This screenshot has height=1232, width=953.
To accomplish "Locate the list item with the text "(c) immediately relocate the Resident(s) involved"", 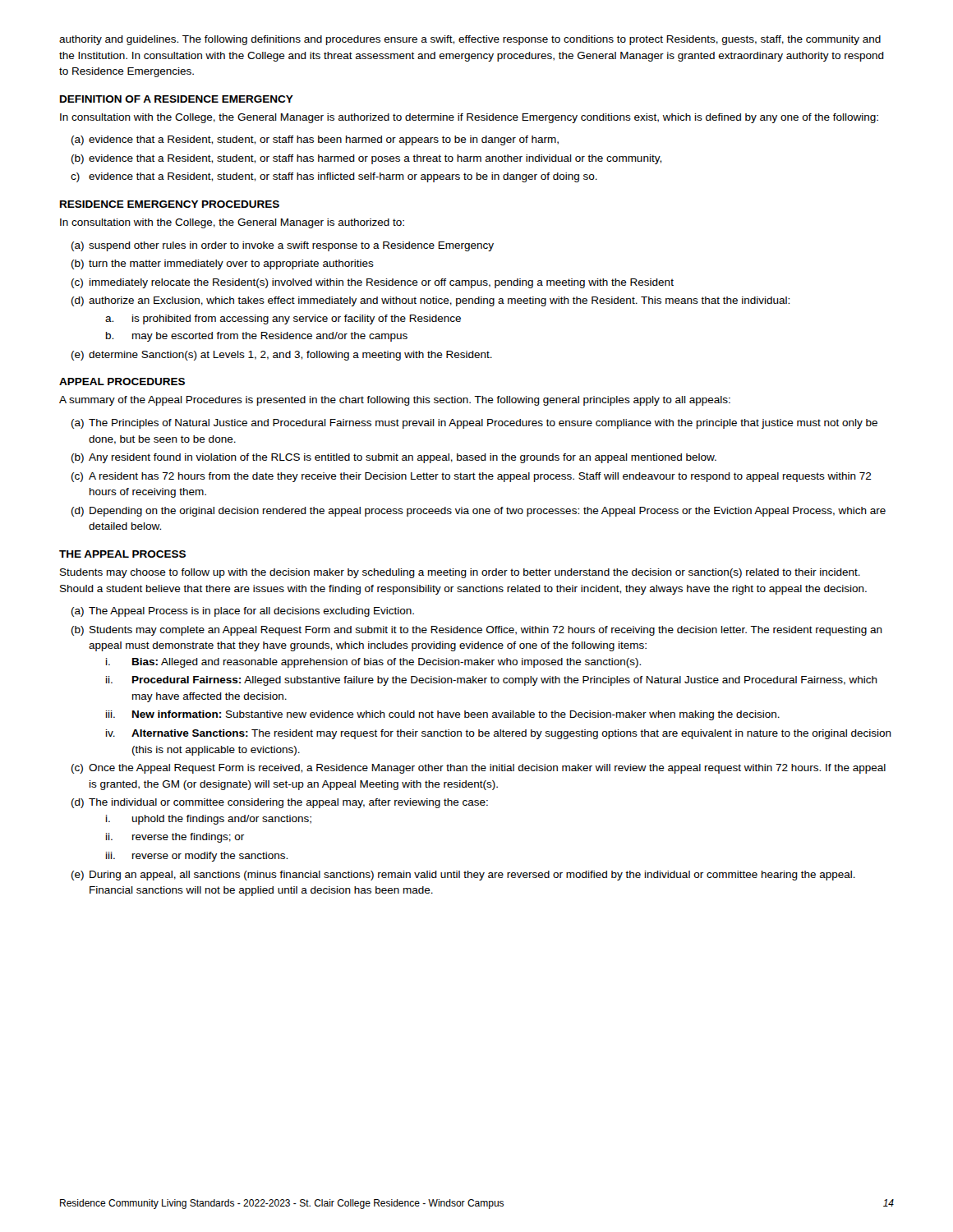I will 372,282.
